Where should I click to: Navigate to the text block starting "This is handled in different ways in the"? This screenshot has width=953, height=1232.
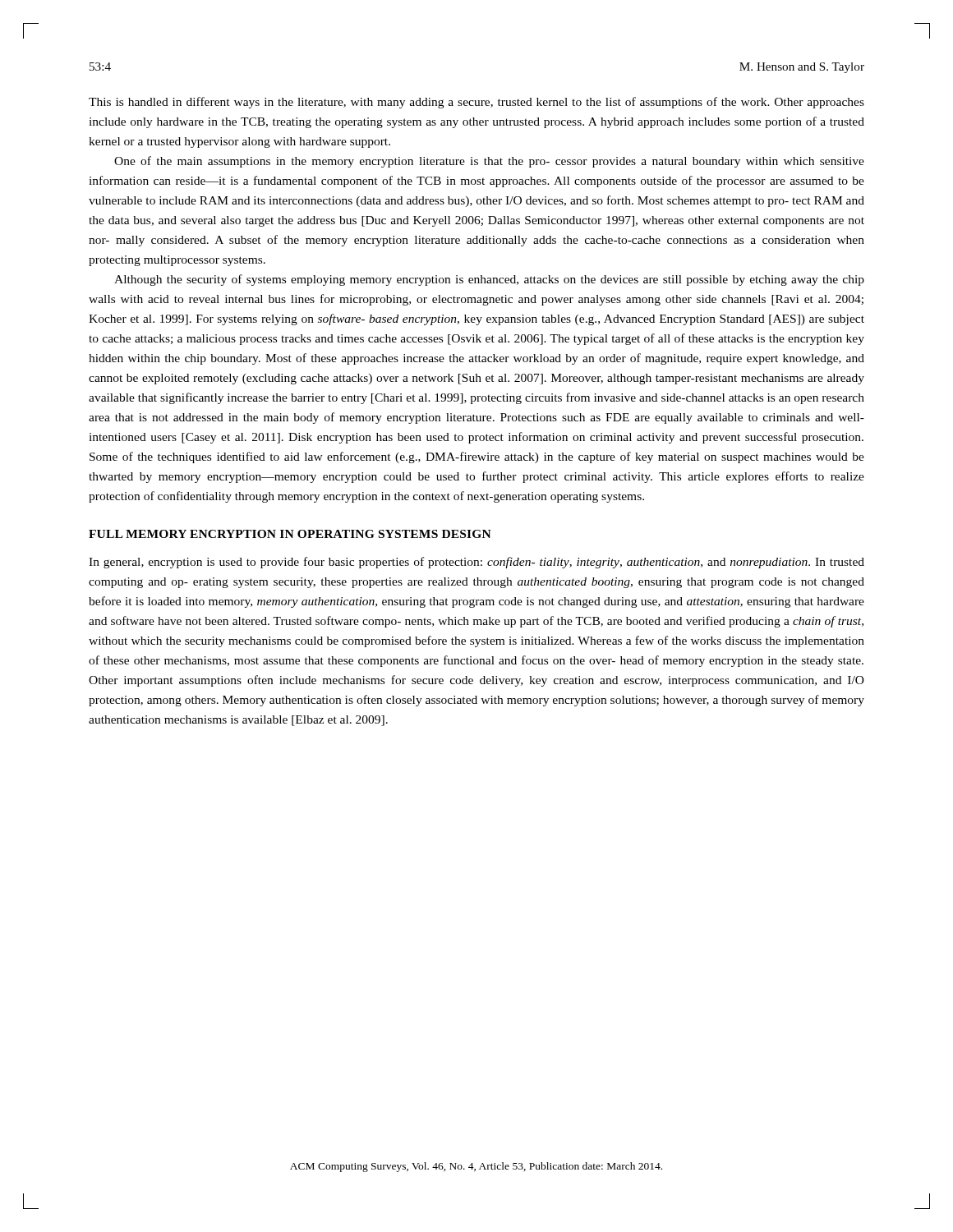[476, 299]
